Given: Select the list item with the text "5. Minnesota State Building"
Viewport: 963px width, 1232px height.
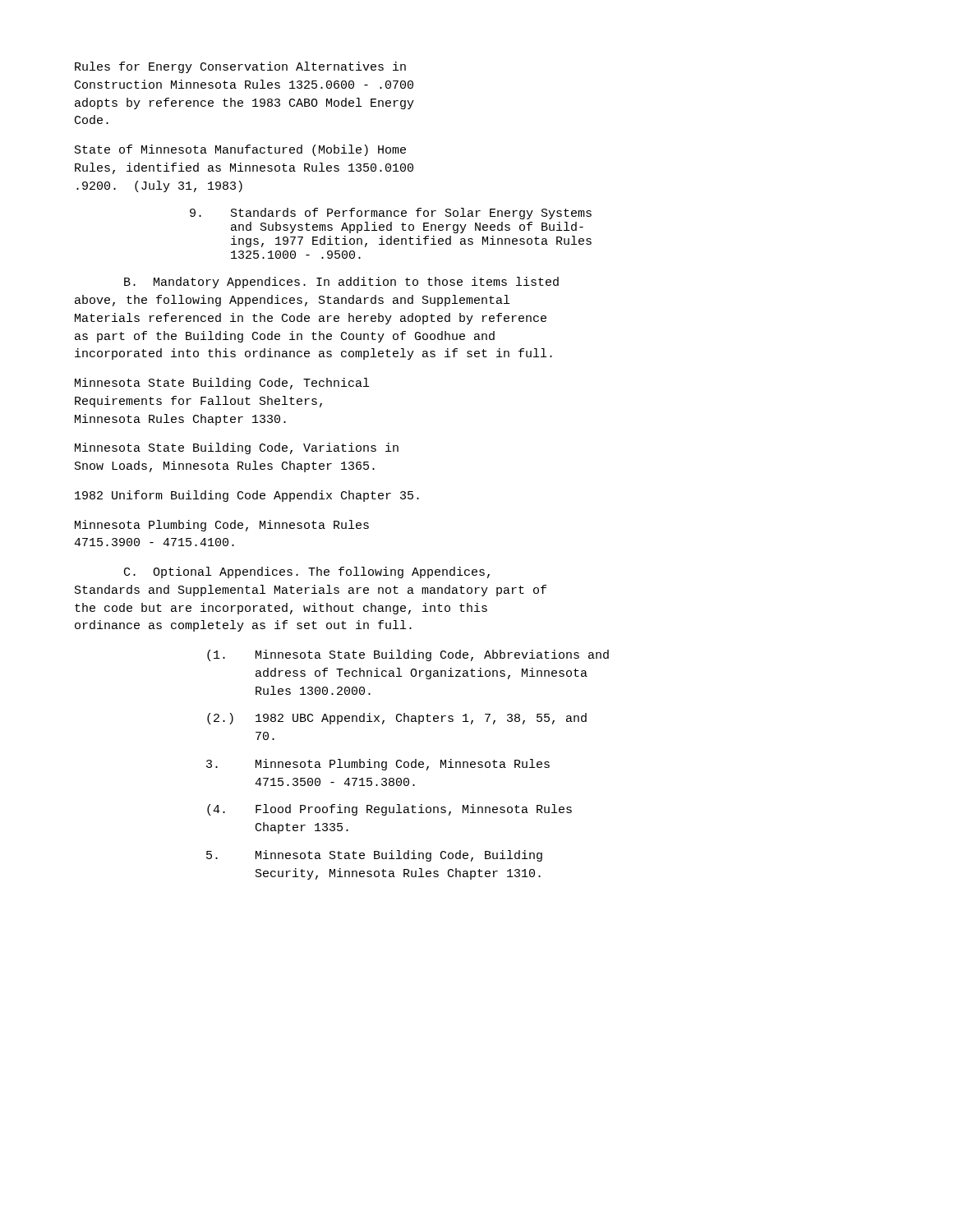Looking at the screenshot, I should pos(523,865).
